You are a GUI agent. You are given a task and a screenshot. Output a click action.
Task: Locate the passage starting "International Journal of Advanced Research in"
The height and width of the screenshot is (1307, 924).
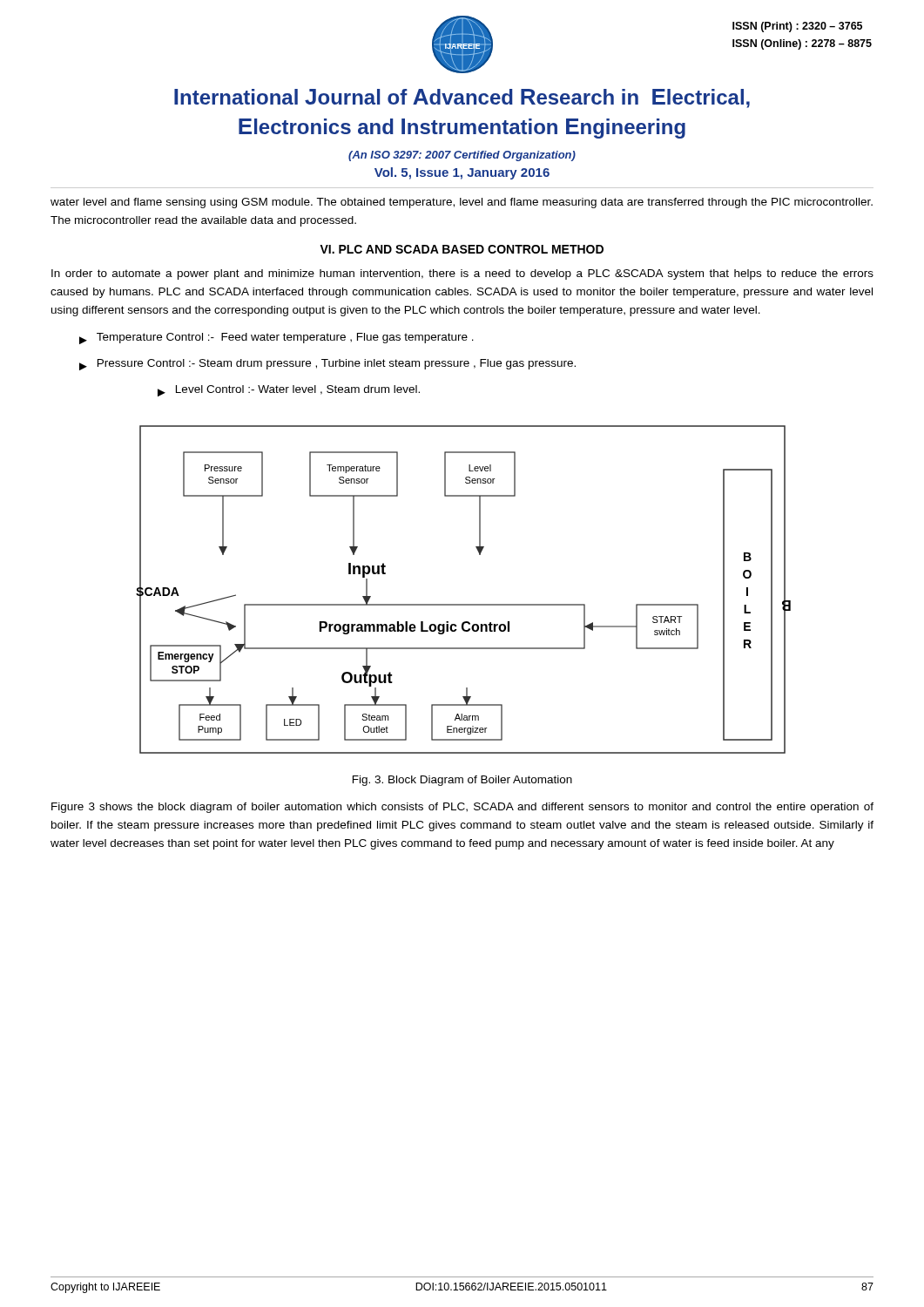click(x=462, y=112)
